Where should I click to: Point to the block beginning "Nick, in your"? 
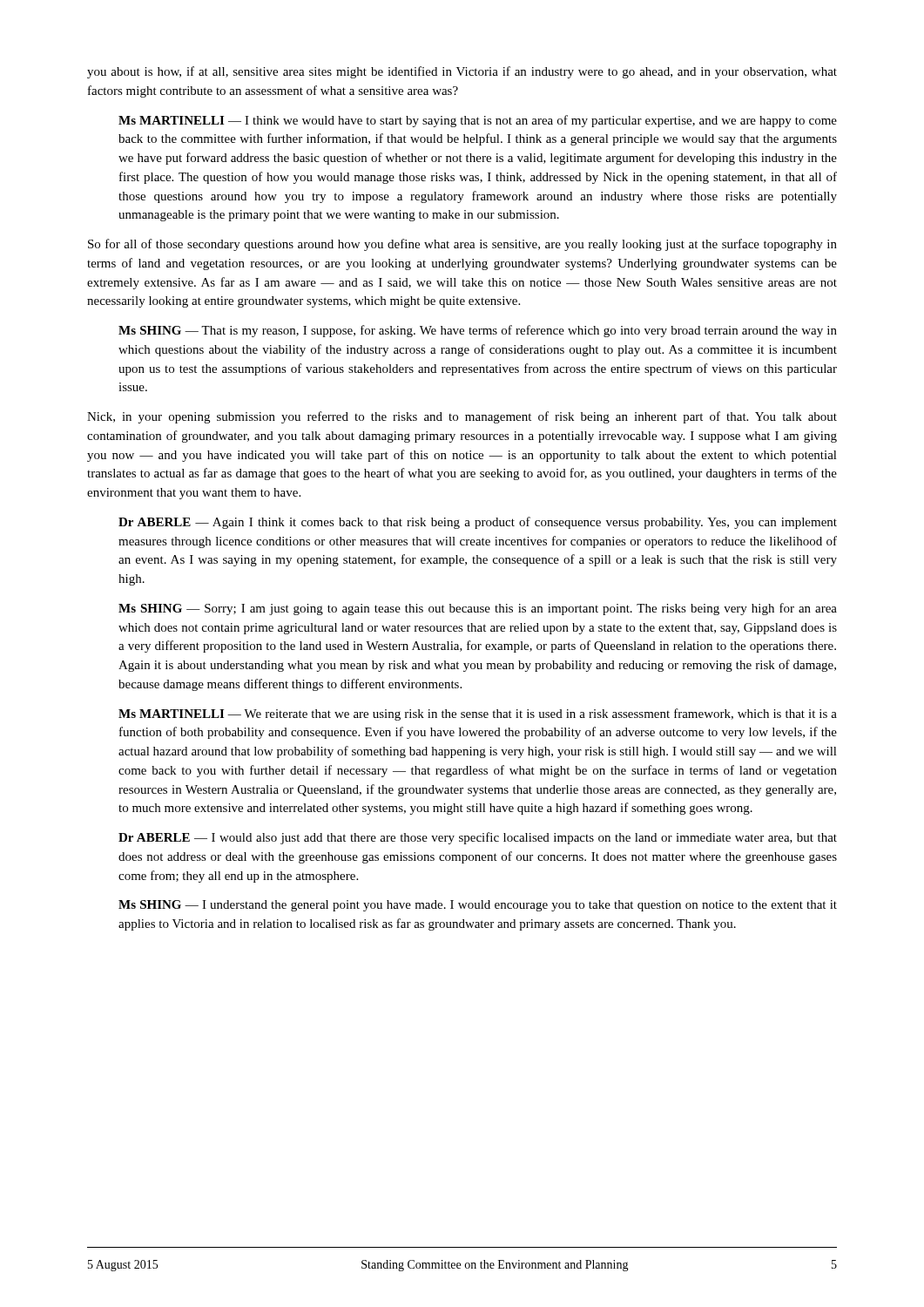click(x=462, y=454)
